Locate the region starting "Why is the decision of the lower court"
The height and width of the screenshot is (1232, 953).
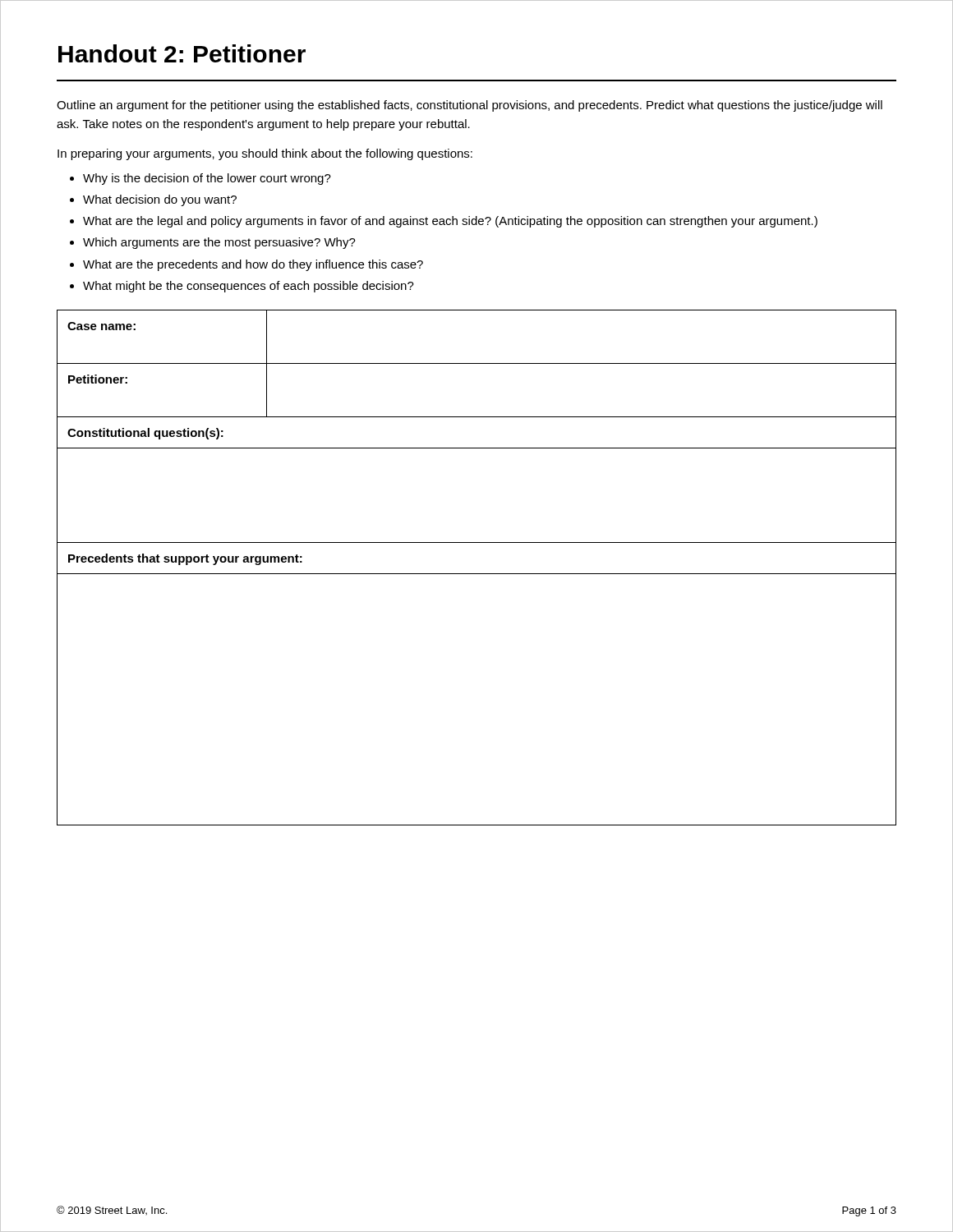pos(207,177)
